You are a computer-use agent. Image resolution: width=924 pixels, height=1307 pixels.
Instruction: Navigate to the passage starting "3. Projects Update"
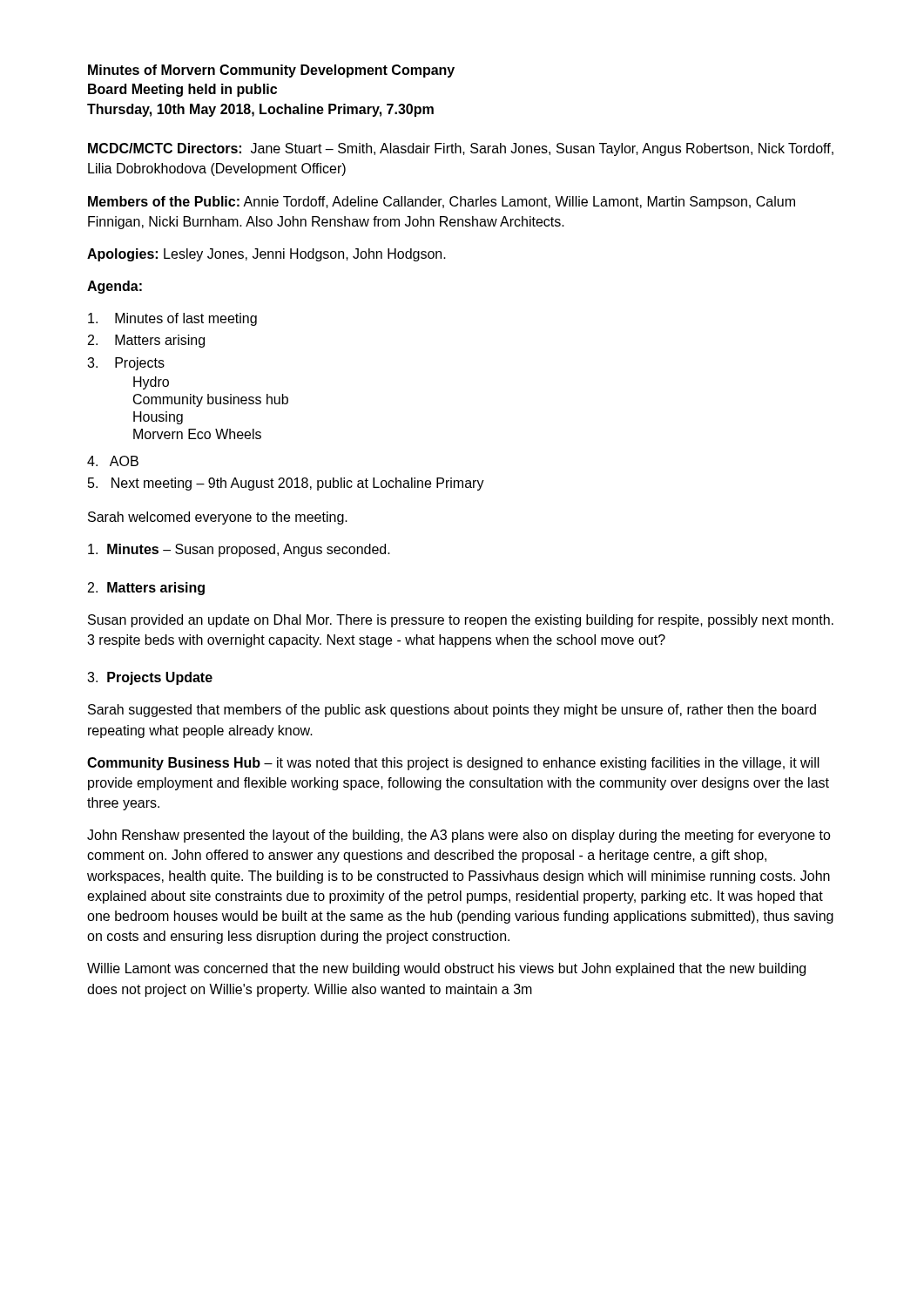click(150, 678)
